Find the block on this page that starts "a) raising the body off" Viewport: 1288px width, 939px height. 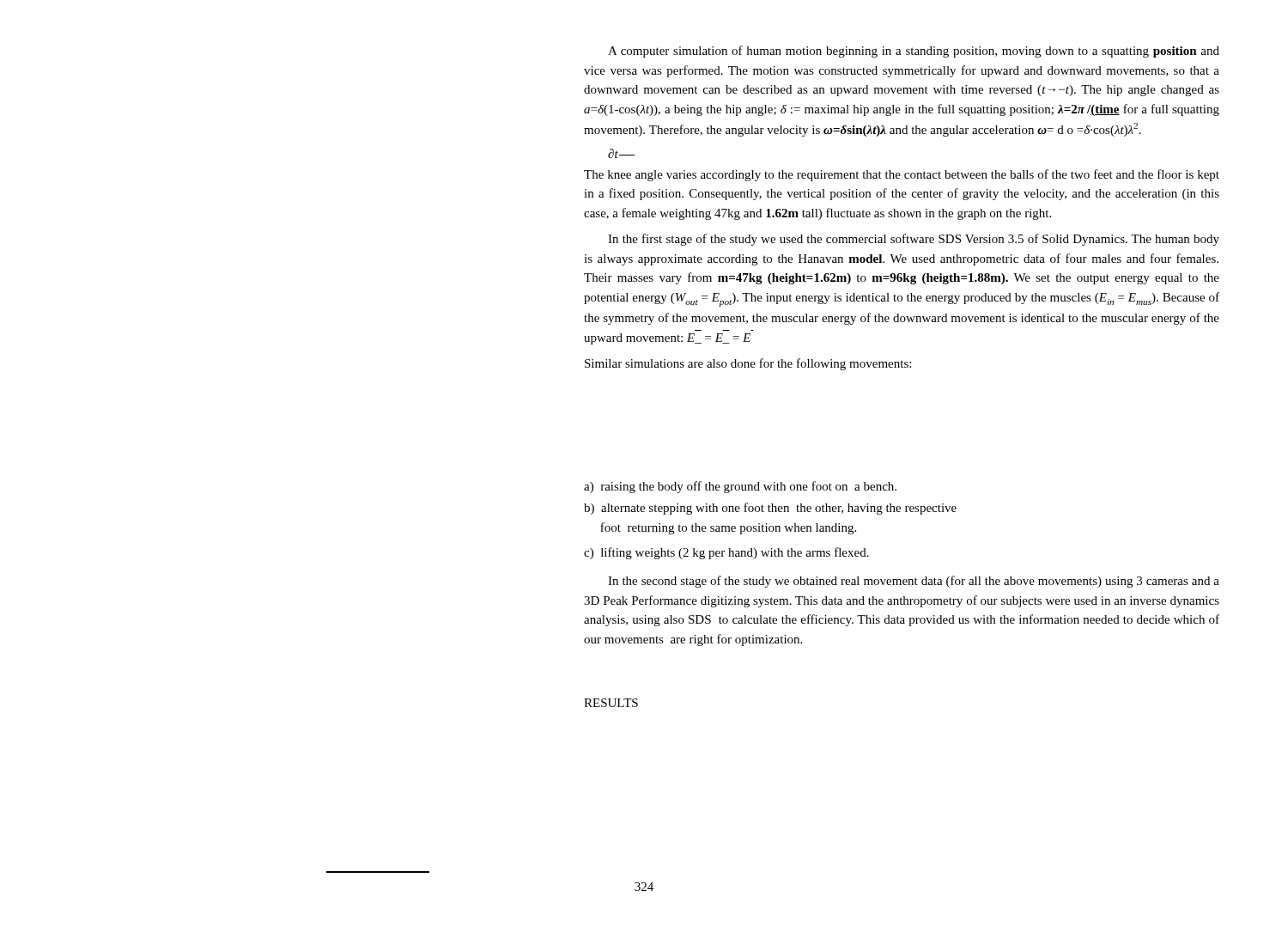pyautogui.click(x=741, y=486)
